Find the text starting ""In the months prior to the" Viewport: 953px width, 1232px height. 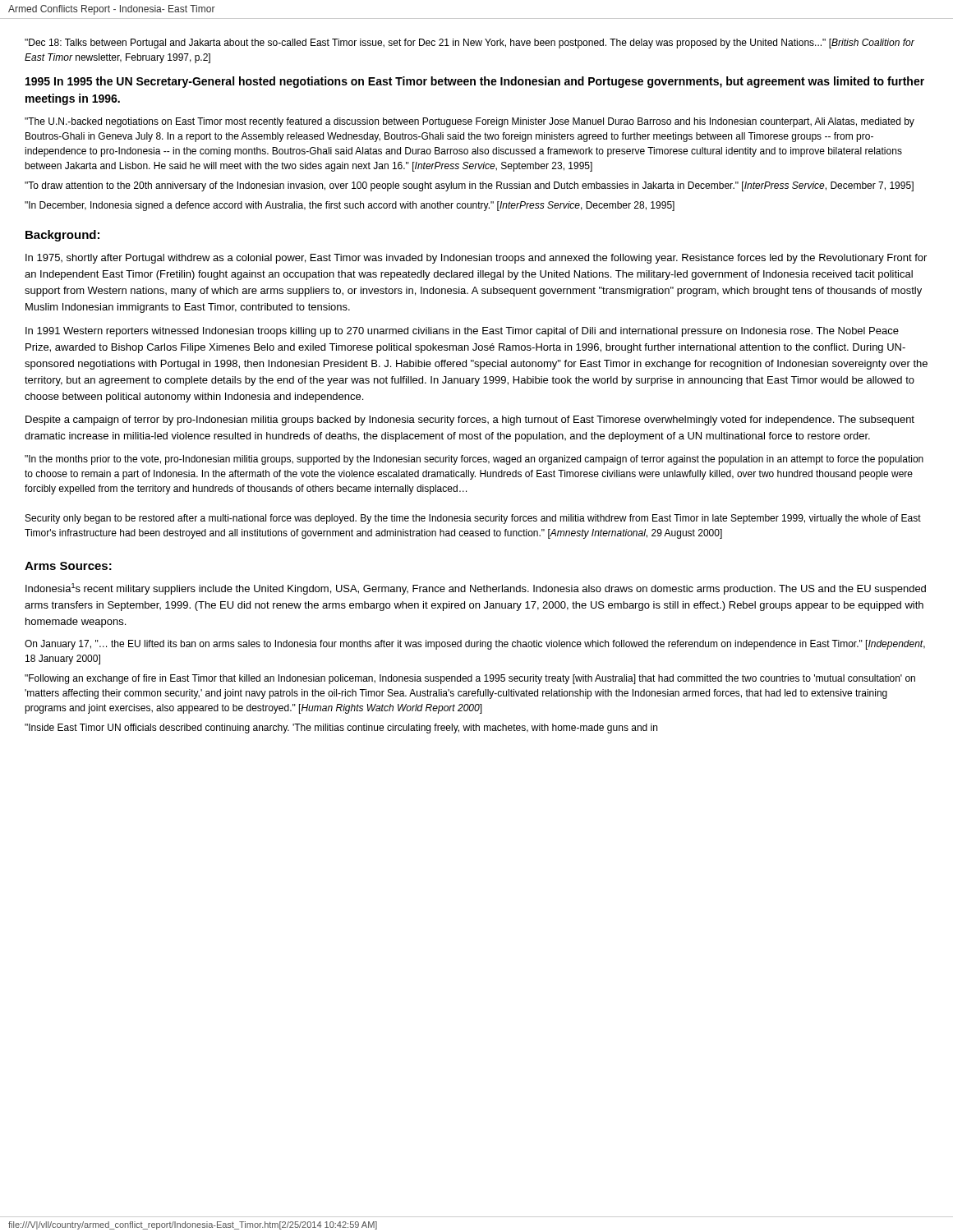[x=474, y=496]
